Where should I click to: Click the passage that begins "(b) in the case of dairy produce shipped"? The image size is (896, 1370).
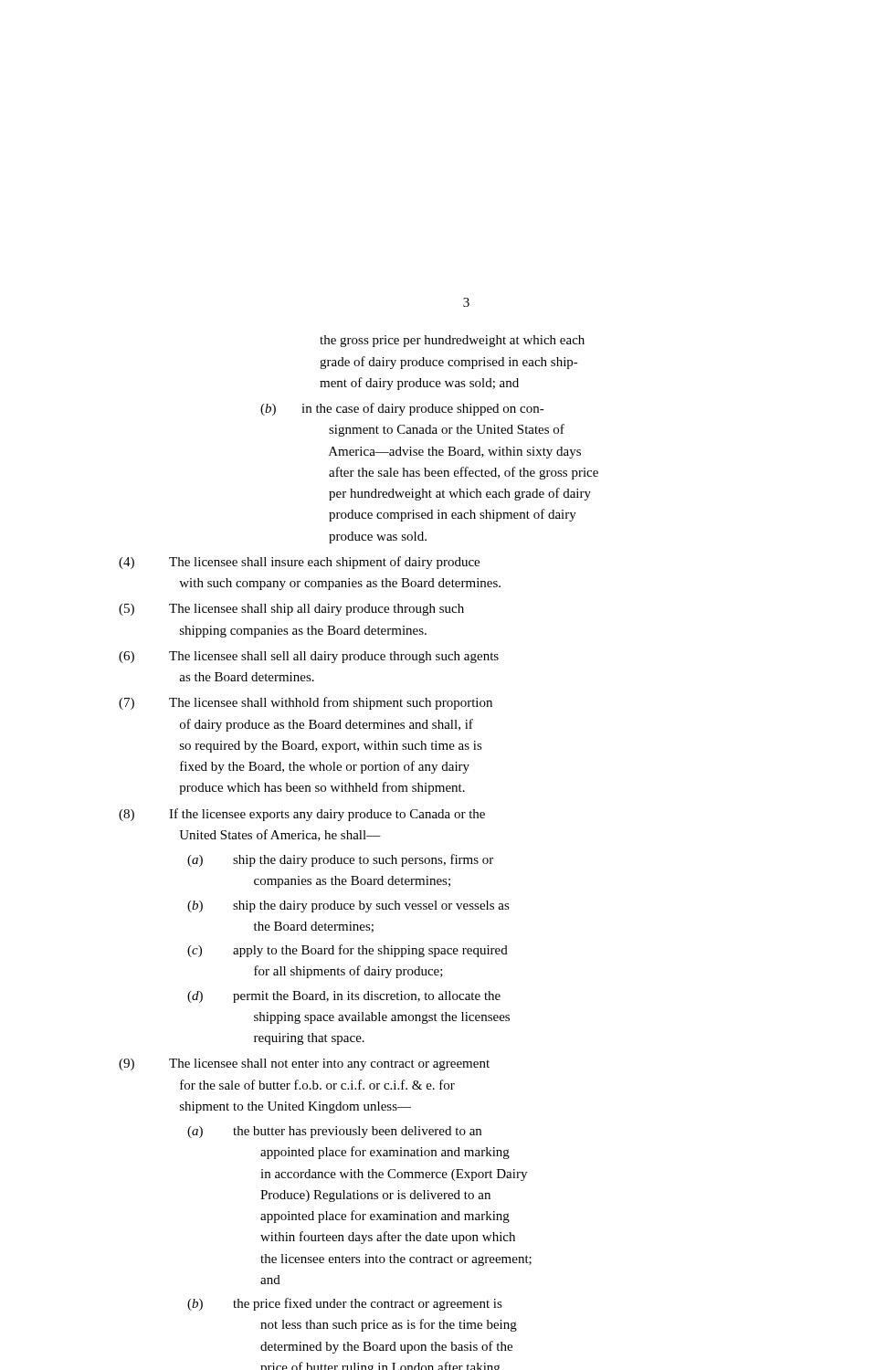tap(537, 473)
